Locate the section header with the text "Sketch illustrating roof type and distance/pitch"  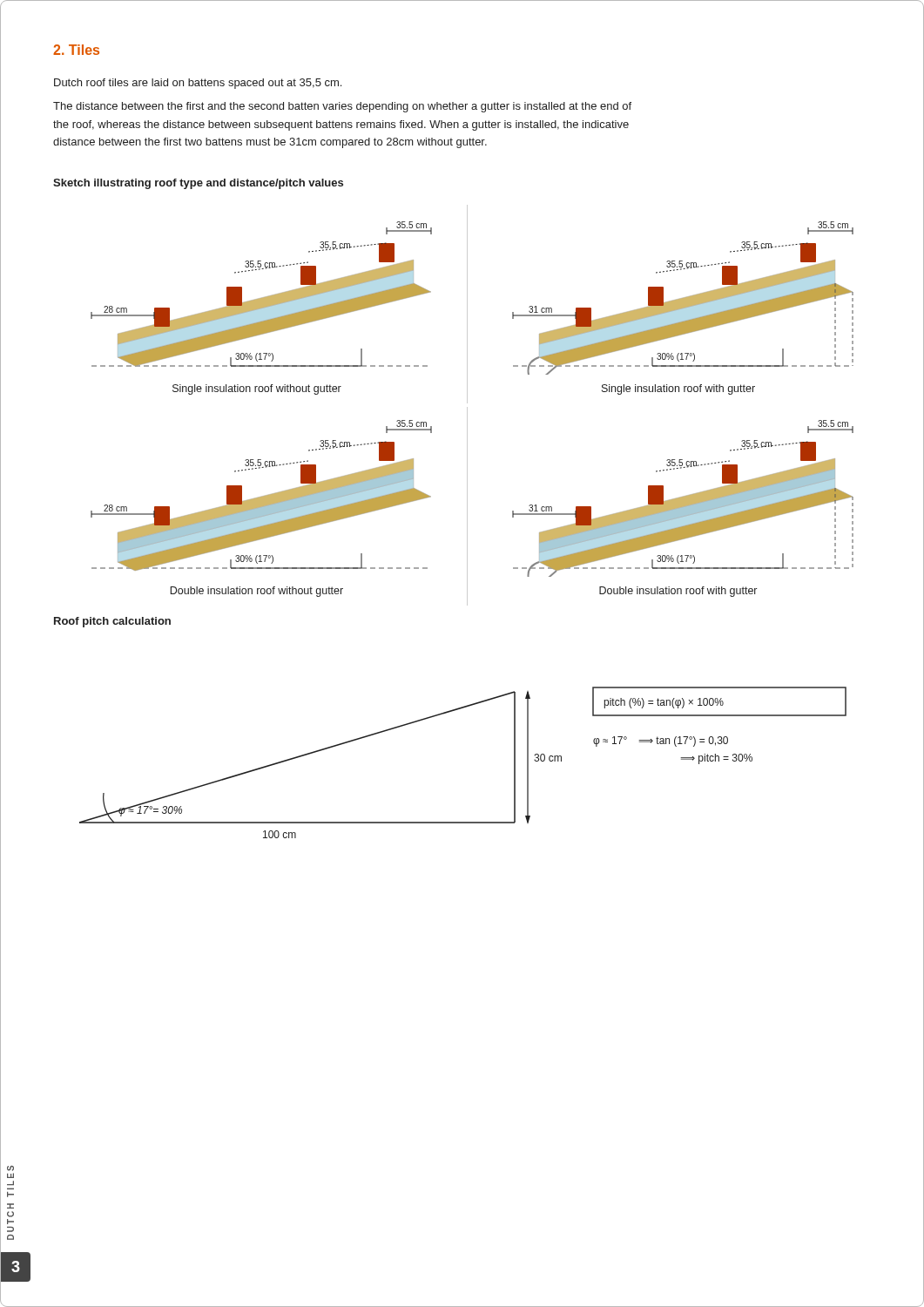[x=198, y=183]
